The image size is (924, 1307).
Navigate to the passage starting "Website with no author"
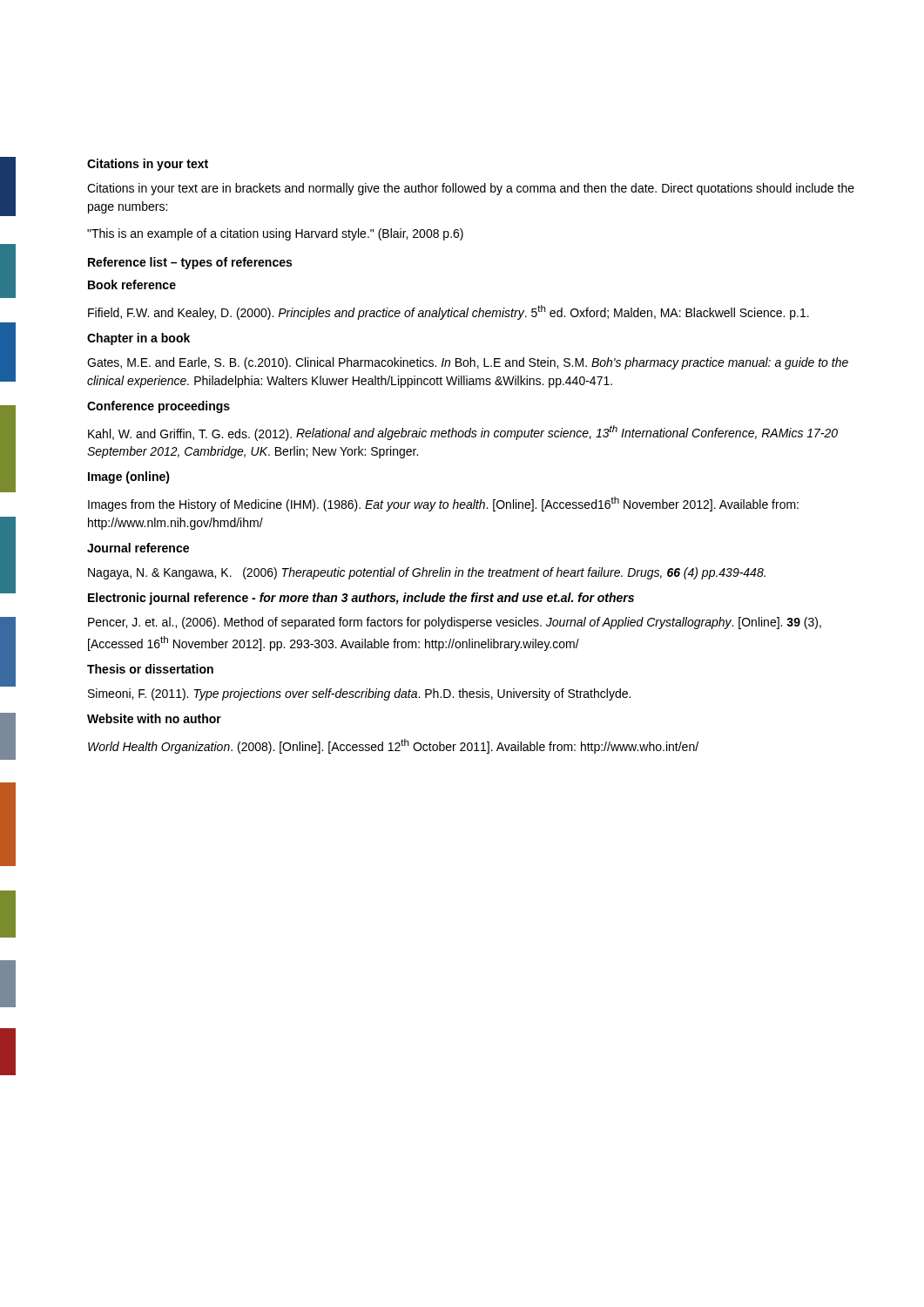(154, 718)
